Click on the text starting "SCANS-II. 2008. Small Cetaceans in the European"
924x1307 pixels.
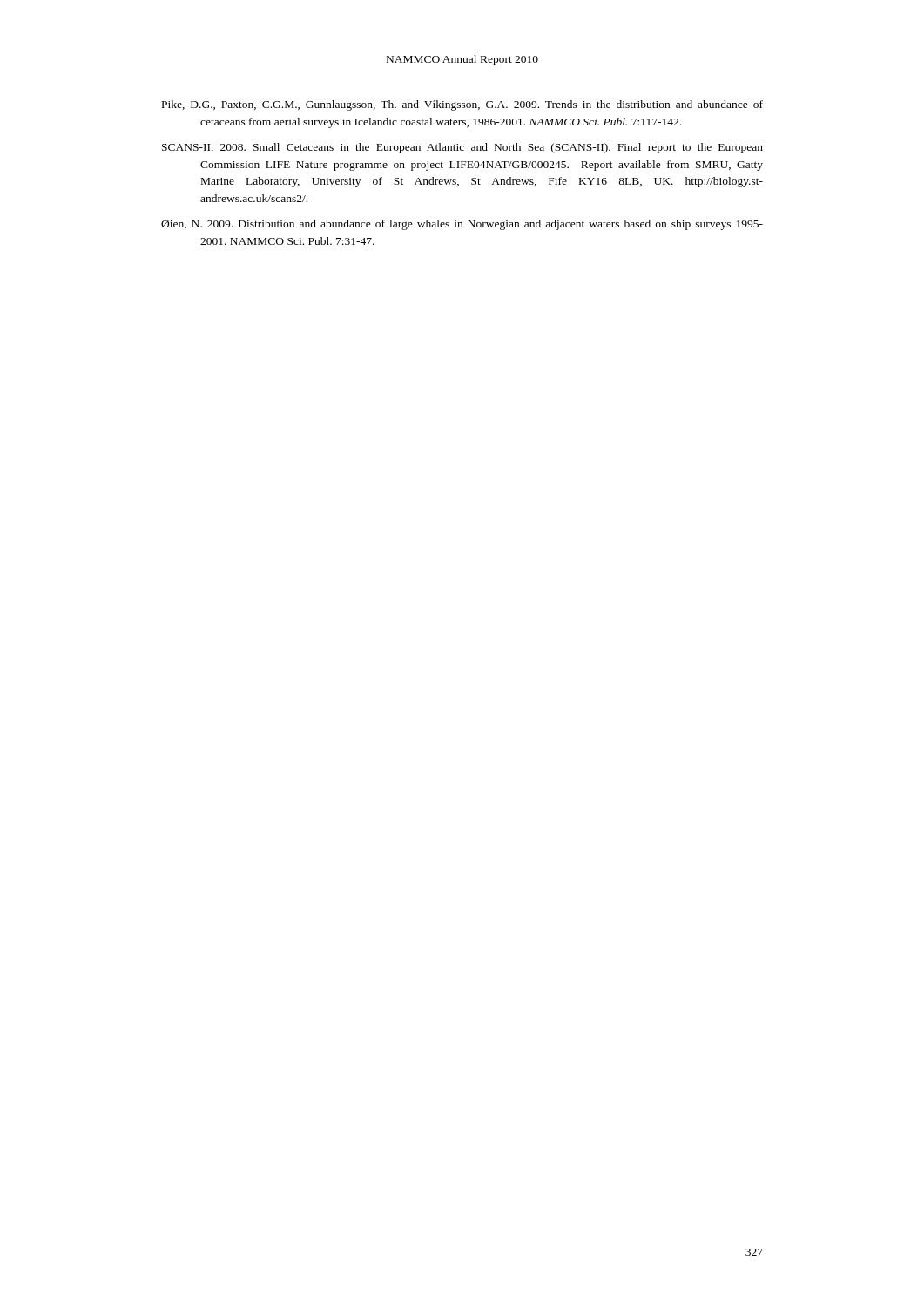[x=462, y=172]
